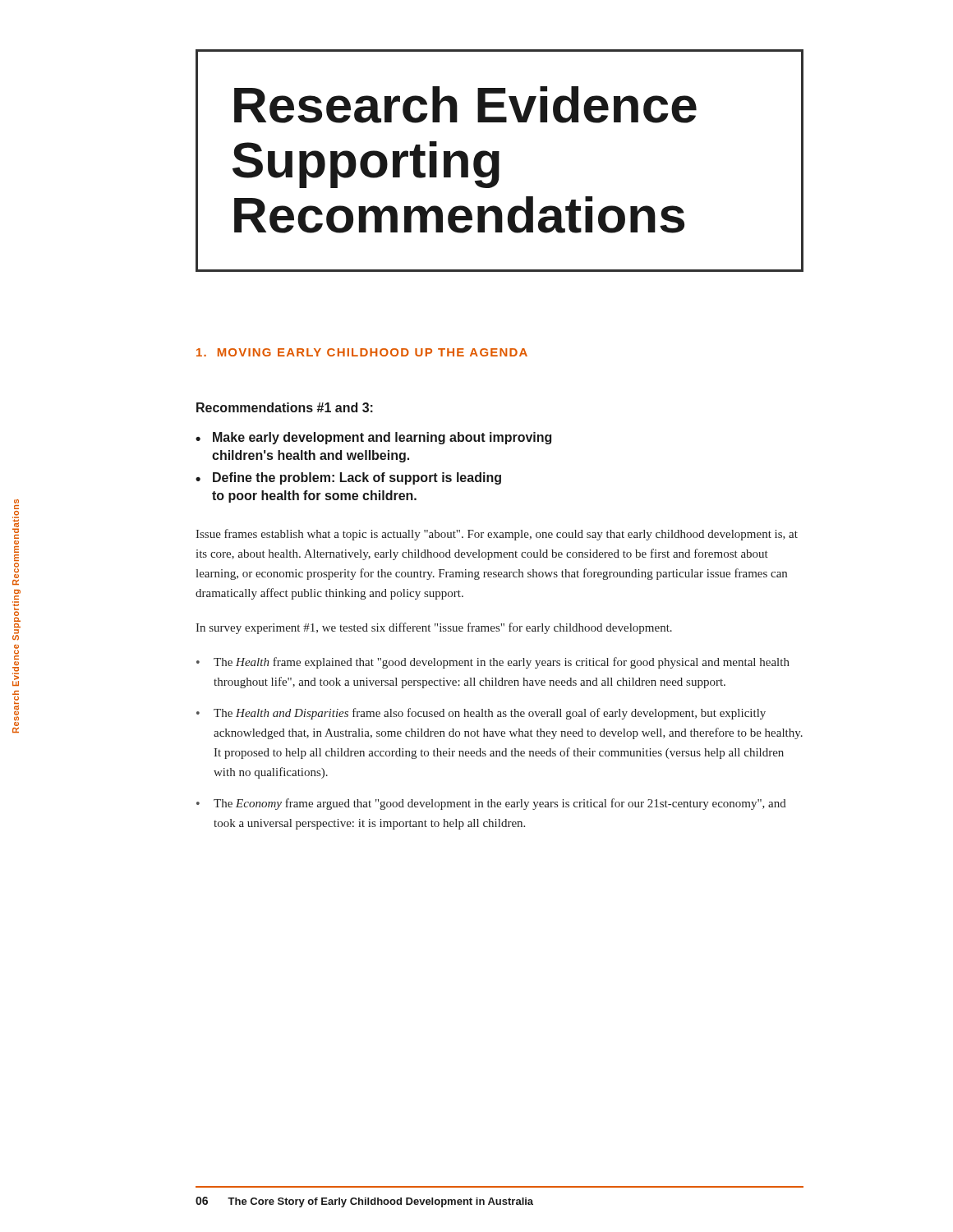The image size is (953, 1232).
Task: Where does it say "Recommendations #1 and 3:"?
Action: tap(285, 407)
